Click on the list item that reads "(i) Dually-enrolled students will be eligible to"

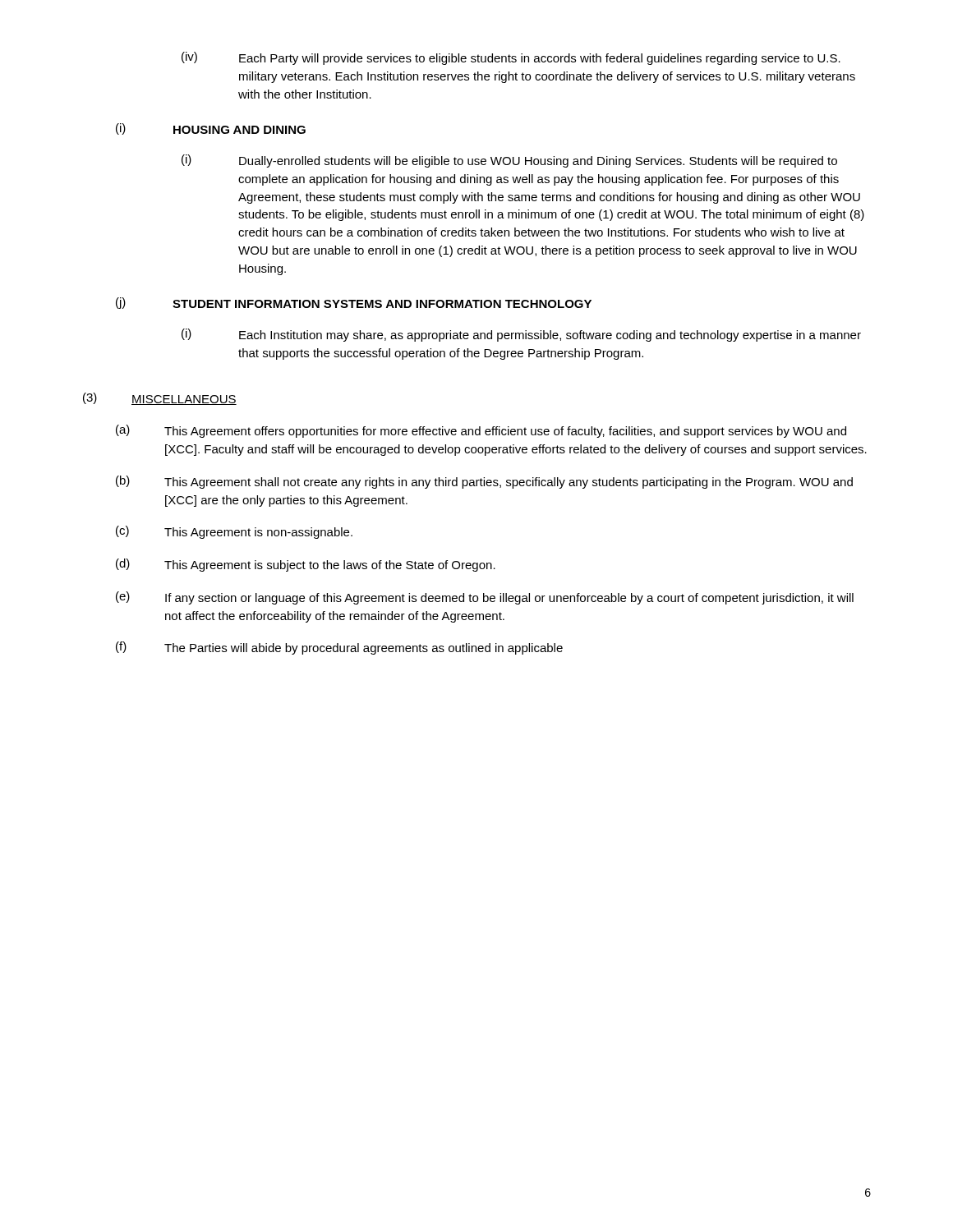click(x=526, y=214)
